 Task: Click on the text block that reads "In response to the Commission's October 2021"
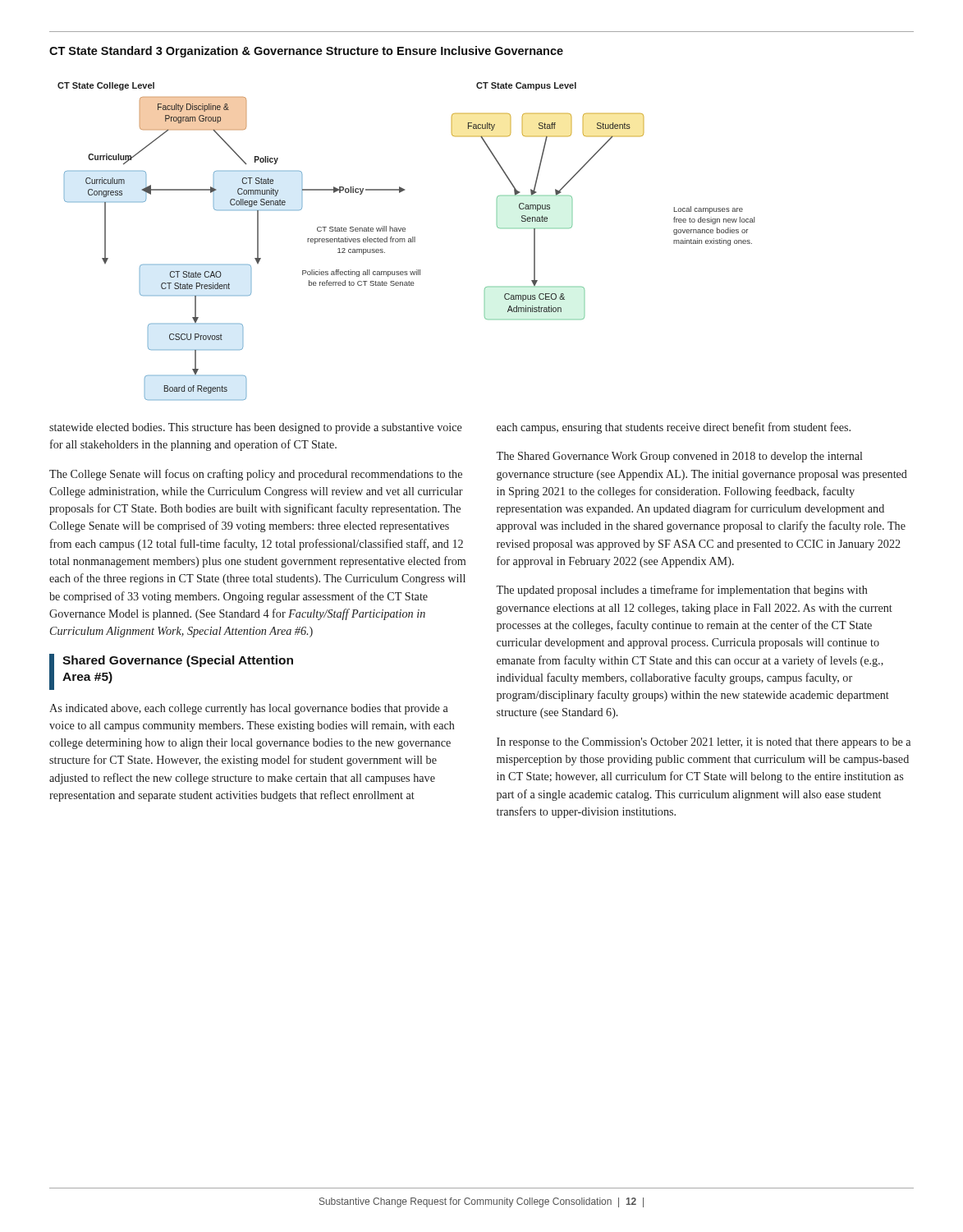click(704, 776)
